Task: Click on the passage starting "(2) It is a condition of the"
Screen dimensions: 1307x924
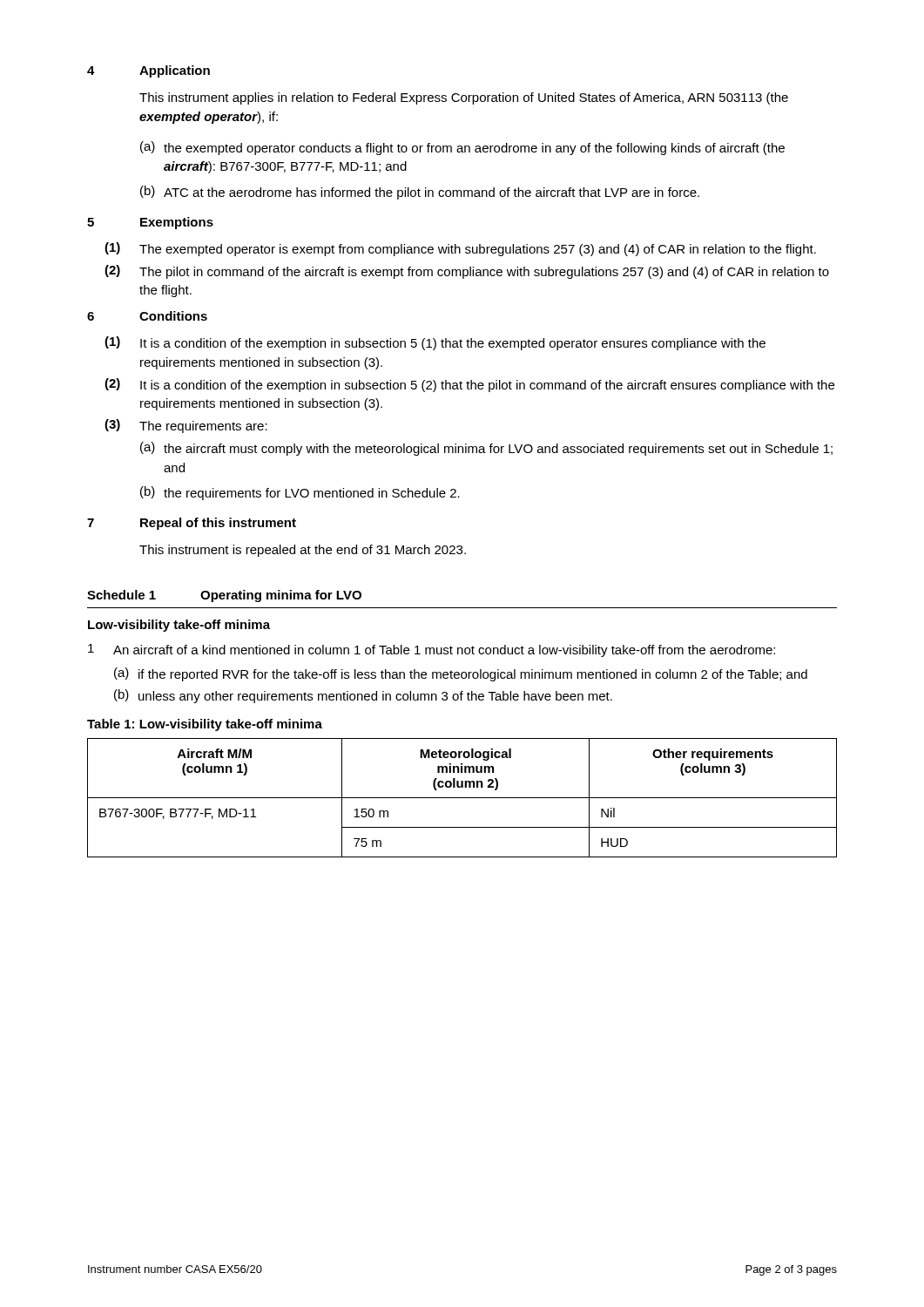Action: click(462, 394)
